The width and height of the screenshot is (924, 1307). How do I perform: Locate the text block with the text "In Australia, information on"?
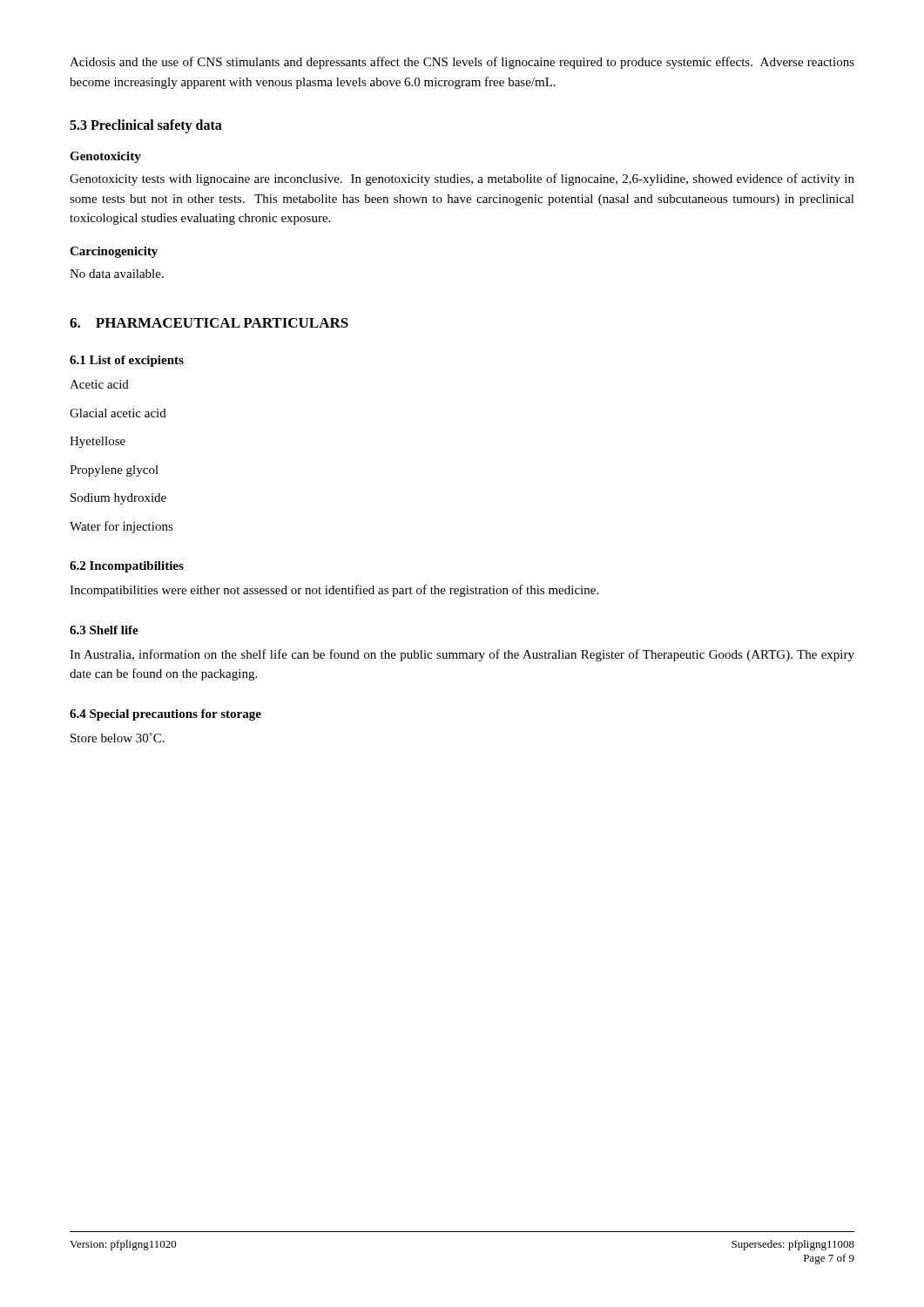[x=462, y=664]
